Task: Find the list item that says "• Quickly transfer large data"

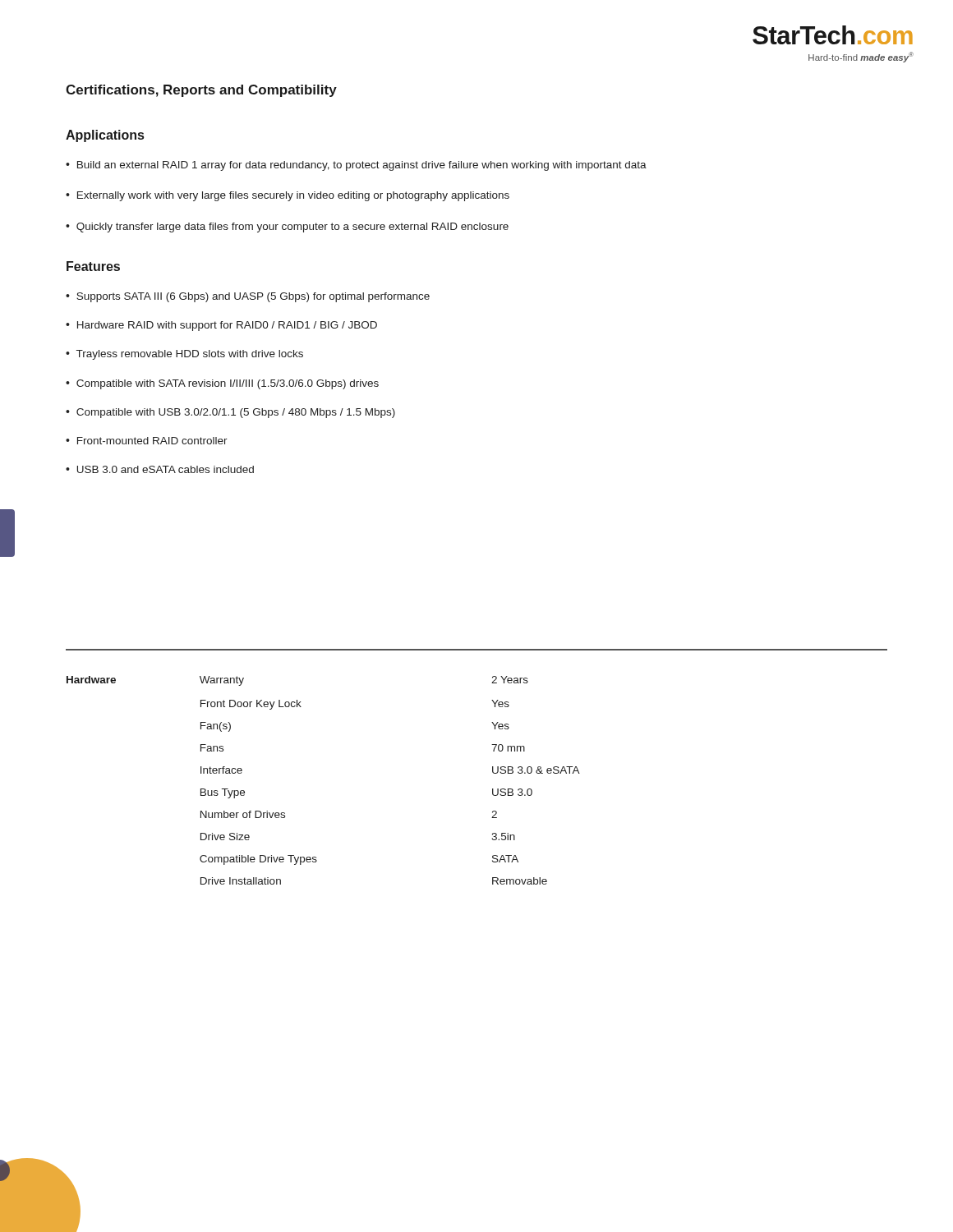Action: click(x=287, y=225)
